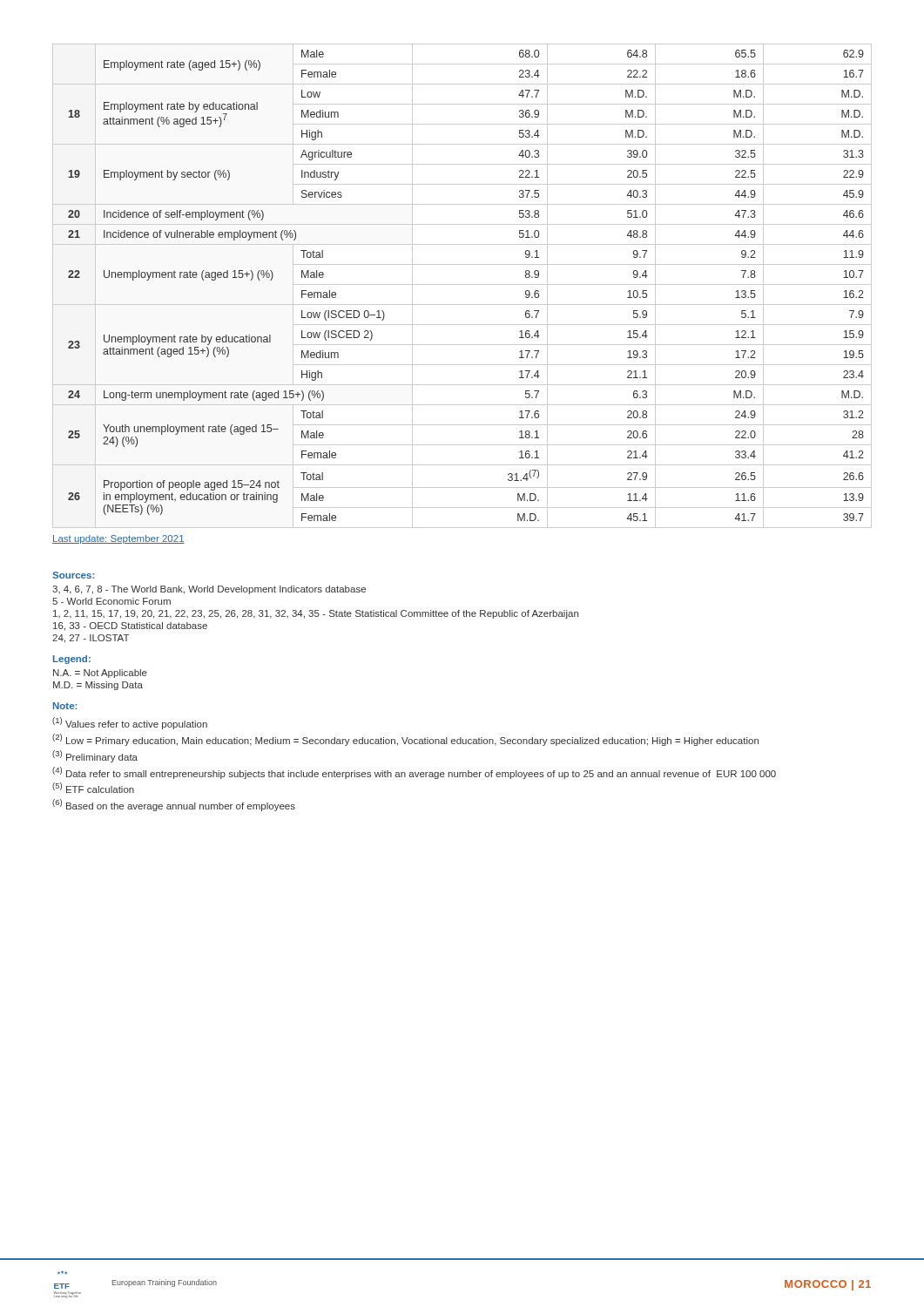The image size is (924, 1307).
Task: Locate the text starting "5 - World Economic Forum"
Action: (112, 601)
